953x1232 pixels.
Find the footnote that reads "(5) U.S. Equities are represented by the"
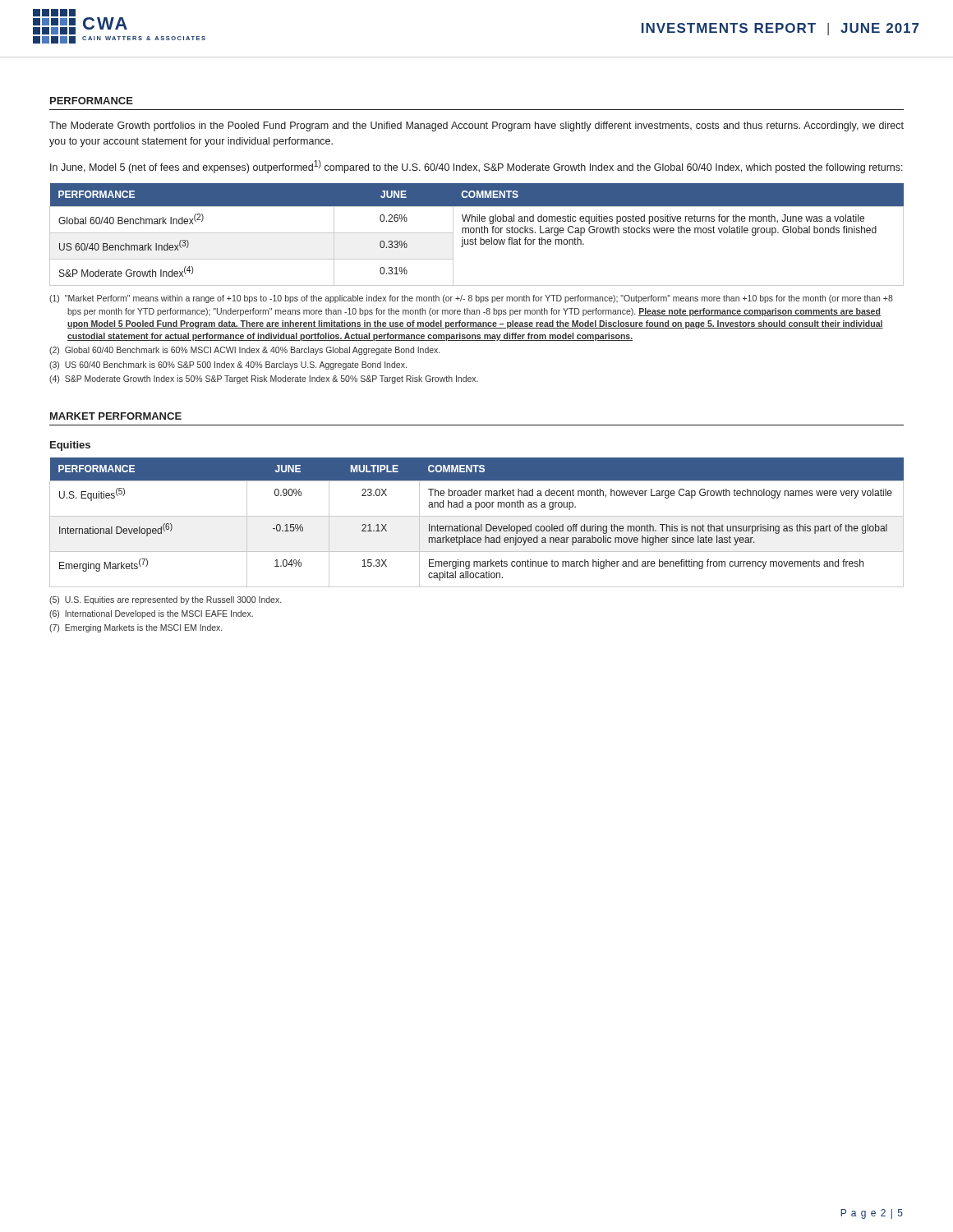click(x=165, y=600)
